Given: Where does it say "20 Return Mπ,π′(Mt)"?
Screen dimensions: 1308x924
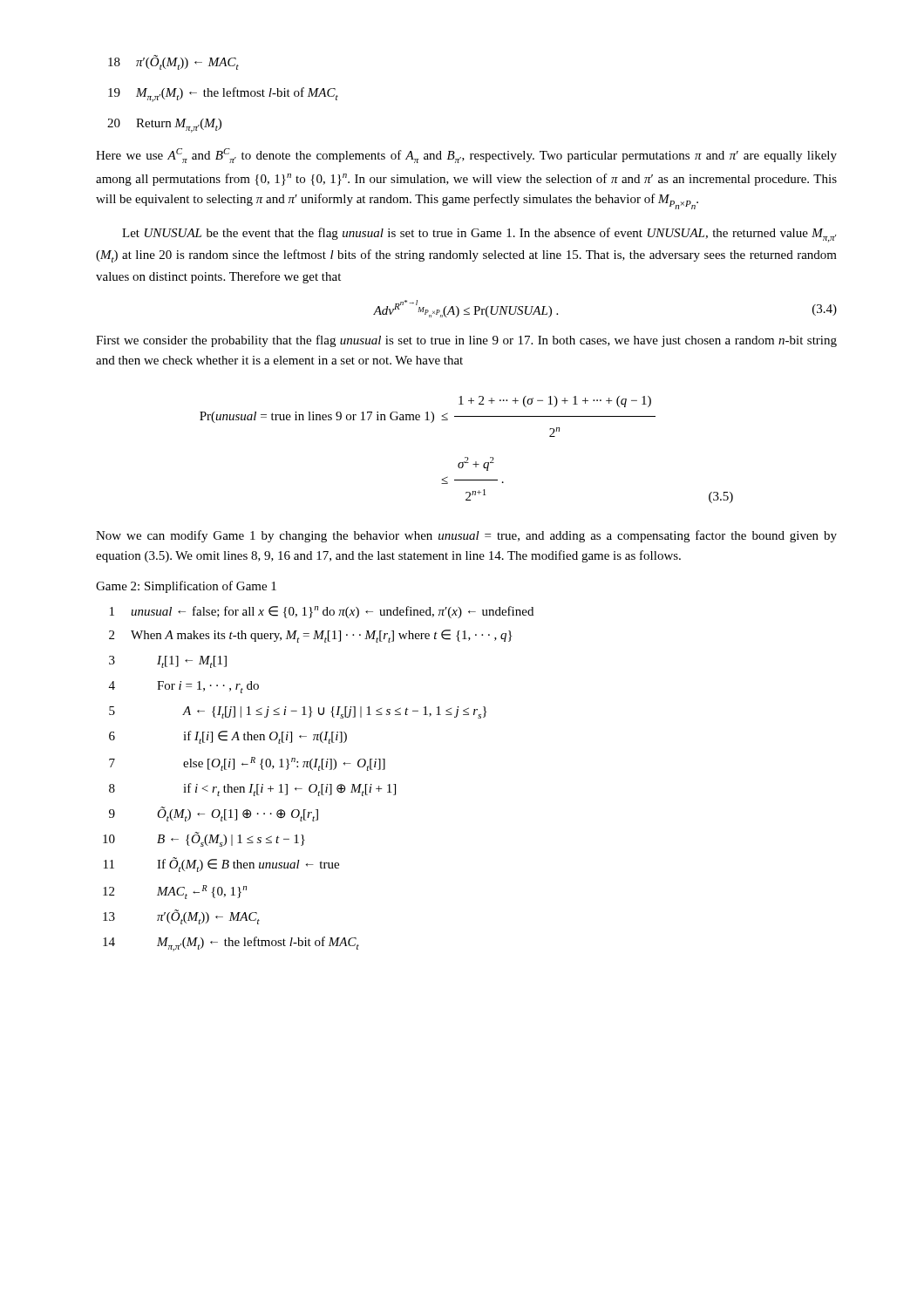Looking at the screenshot, I should (164, 126).
